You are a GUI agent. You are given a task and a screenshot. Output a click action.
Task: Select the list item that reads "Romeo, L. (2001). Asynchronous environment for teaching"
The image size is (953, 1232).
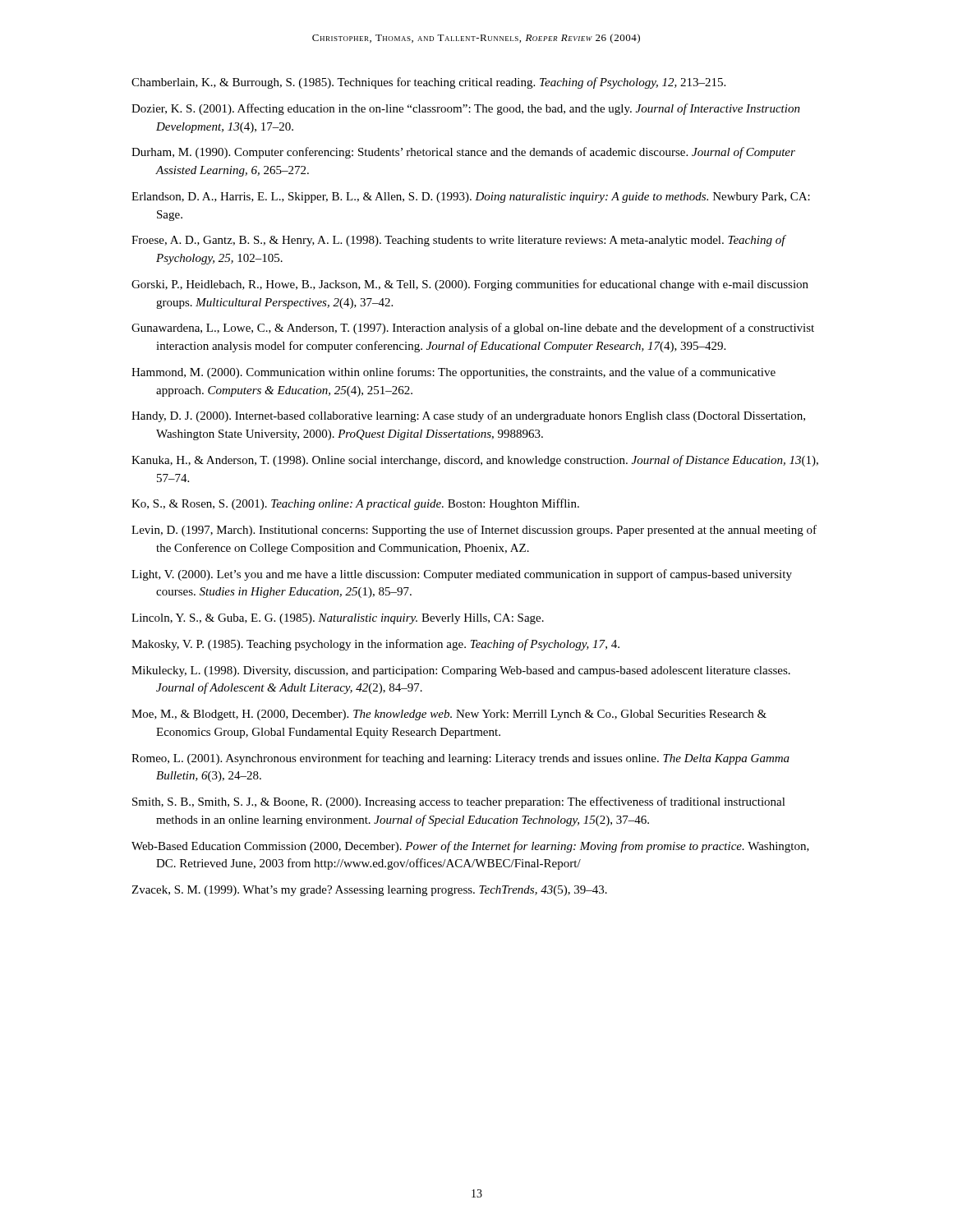click(460, 767)
